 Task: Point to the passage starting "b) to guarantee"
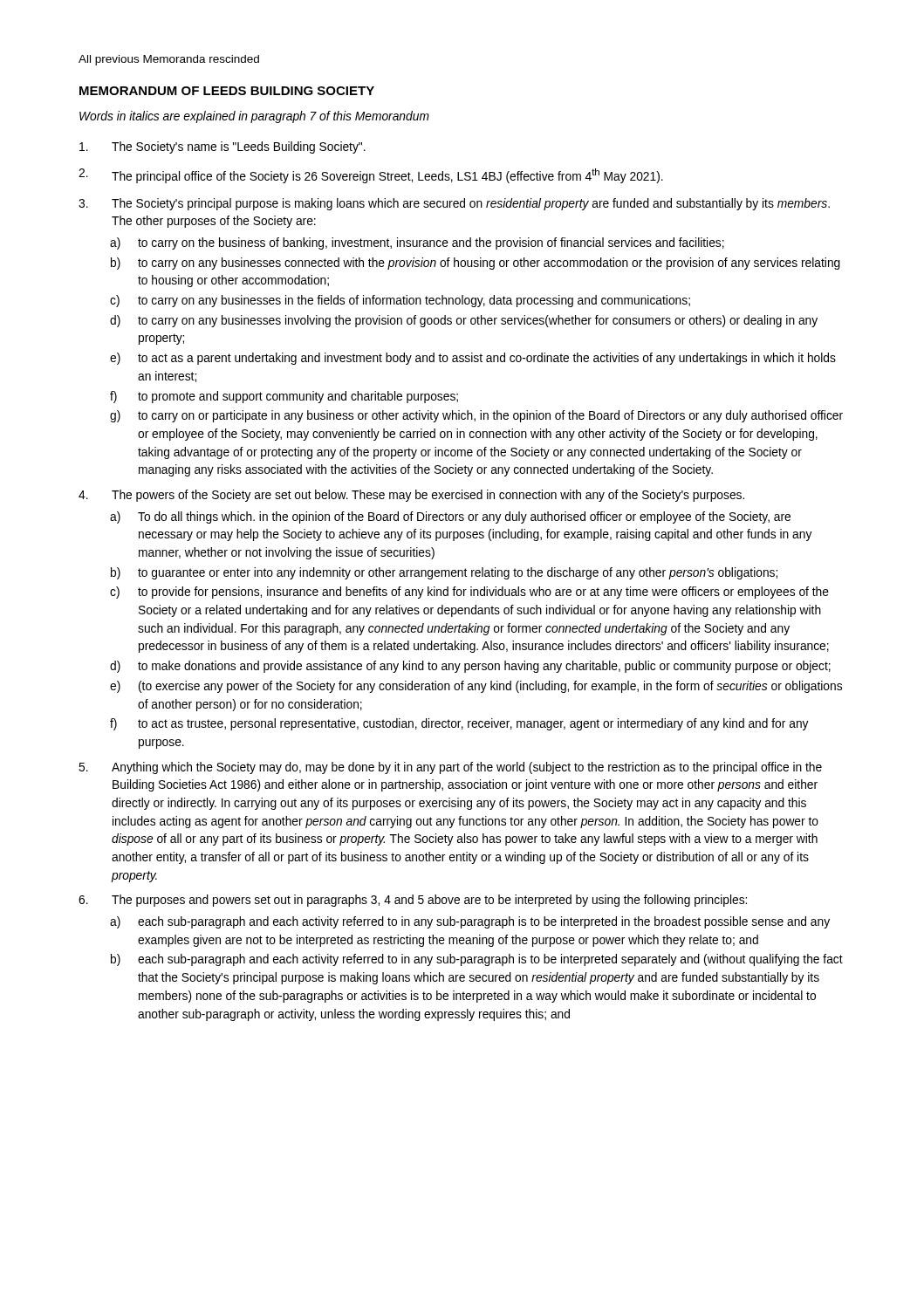(x=478, y=573)
